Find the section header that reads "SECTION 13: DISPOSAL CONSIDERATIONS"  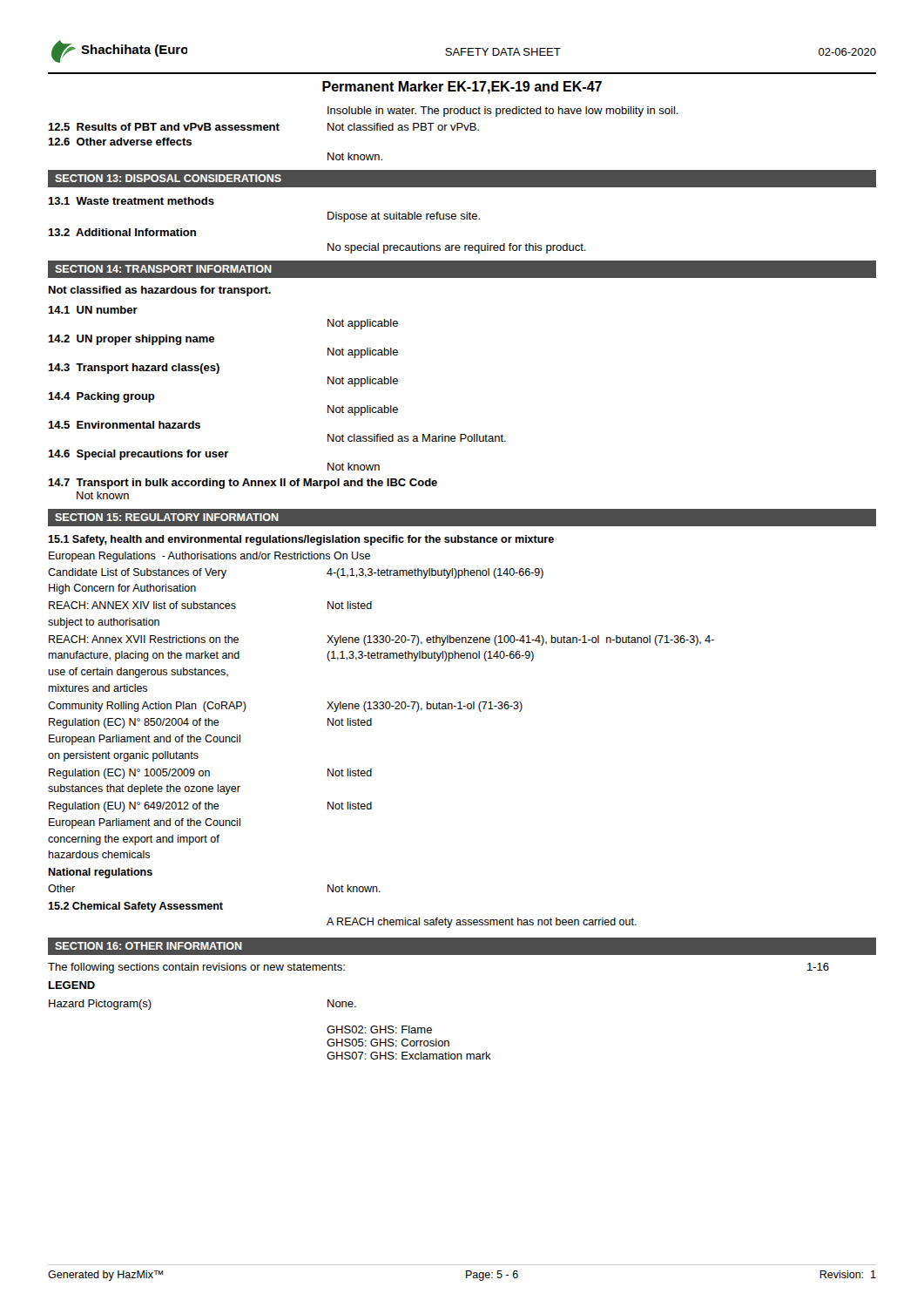pyautogui.click(x=168, y=179)
